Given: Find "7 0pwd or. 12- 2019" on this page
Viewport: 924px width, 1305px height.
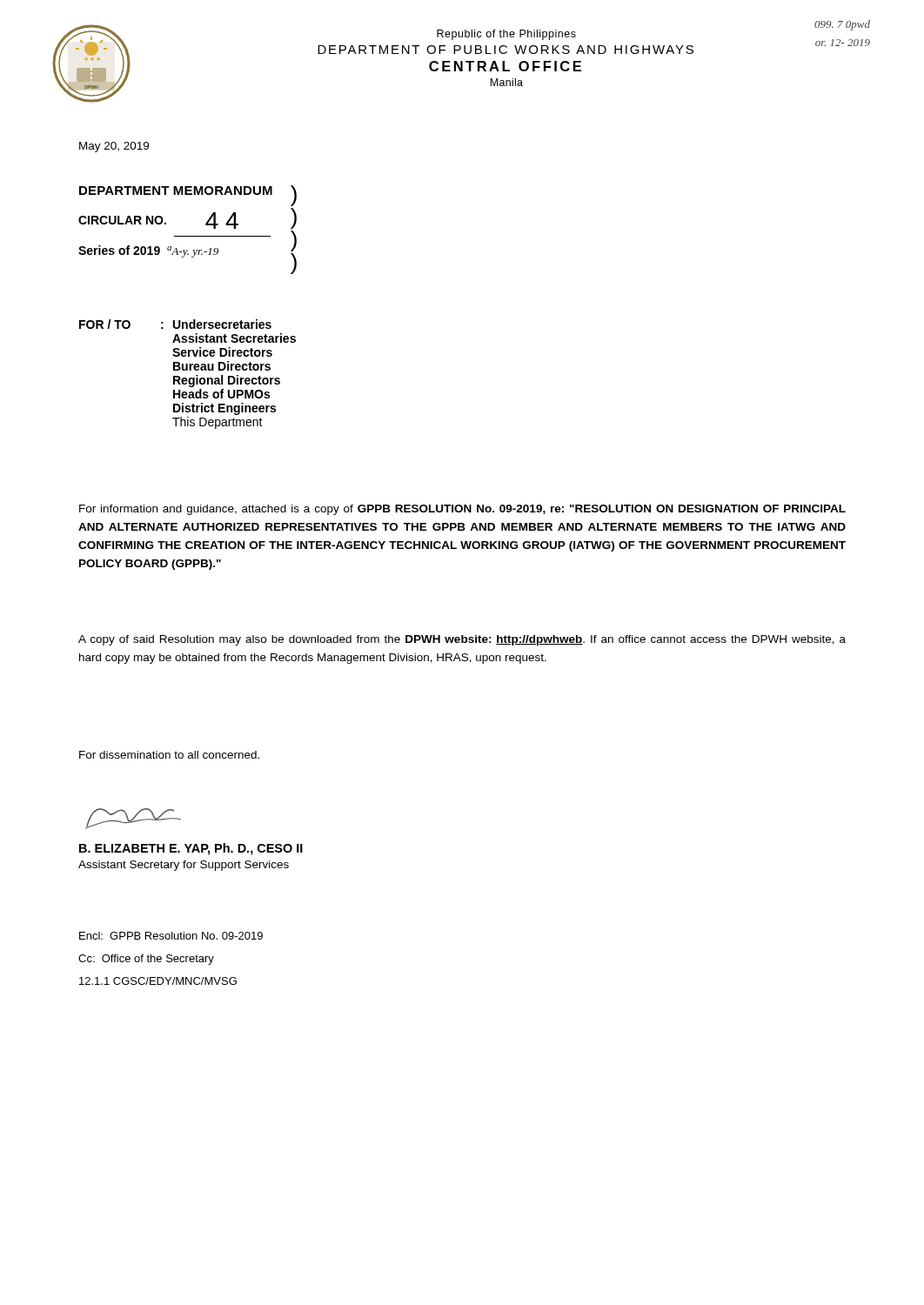Looking at the screenshot, I should [x=842, y=33].
